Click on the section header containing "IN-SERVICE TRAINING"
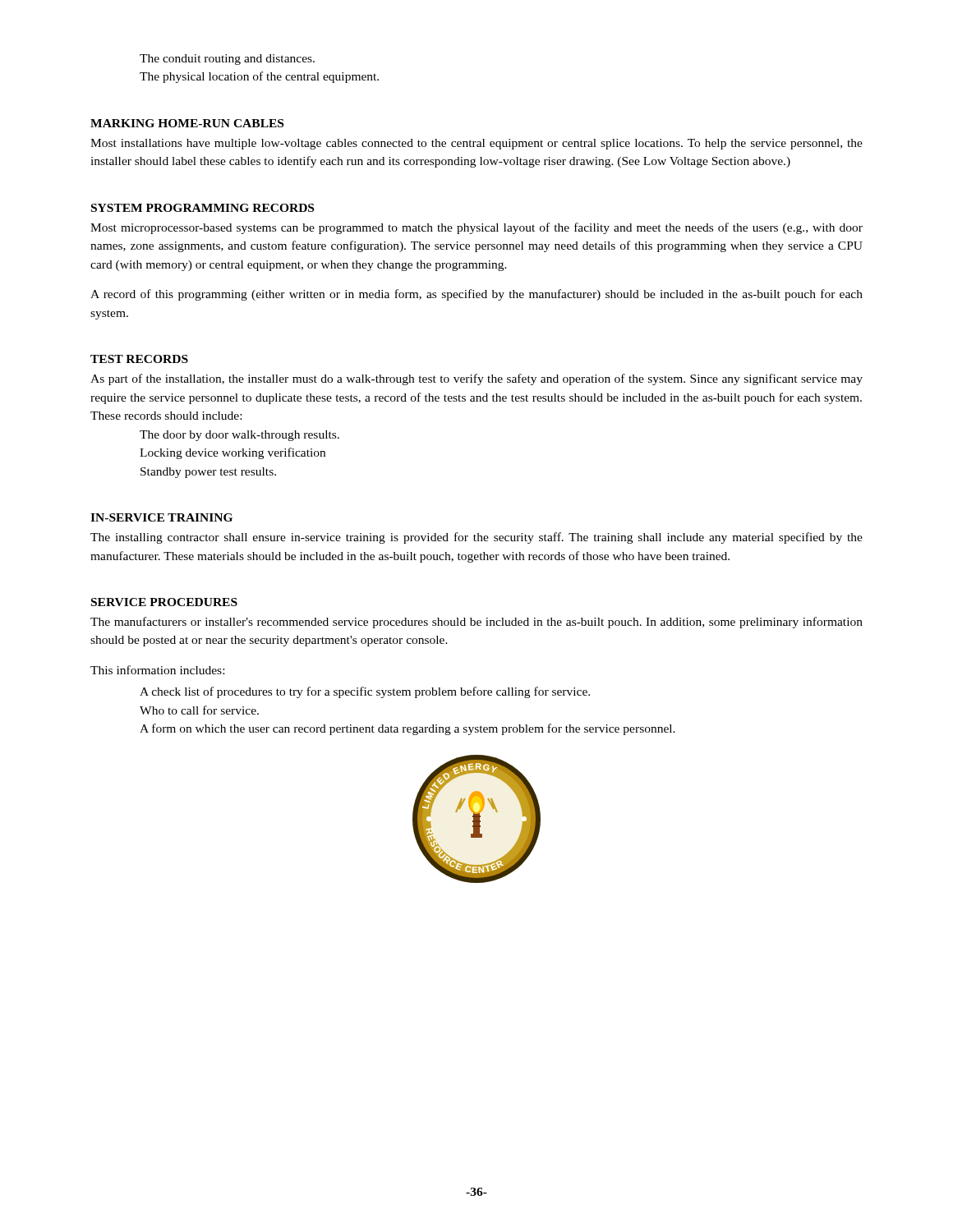This screenshot has height=1232, width=953. [x=162, y=517]
